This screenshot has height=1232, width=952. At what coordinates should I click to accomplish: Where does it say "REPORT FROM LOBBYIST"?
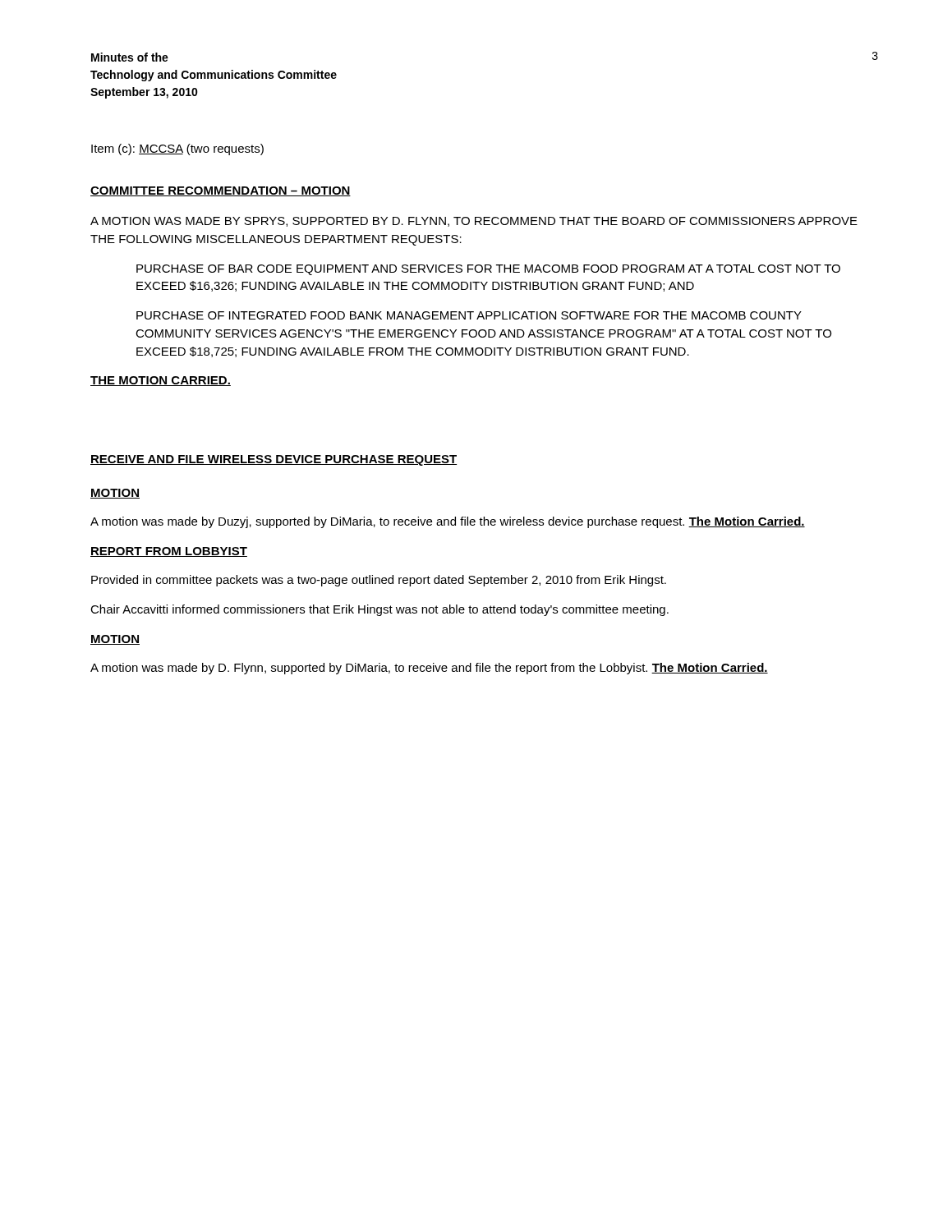pyautogui.click(x=169, y=551)
